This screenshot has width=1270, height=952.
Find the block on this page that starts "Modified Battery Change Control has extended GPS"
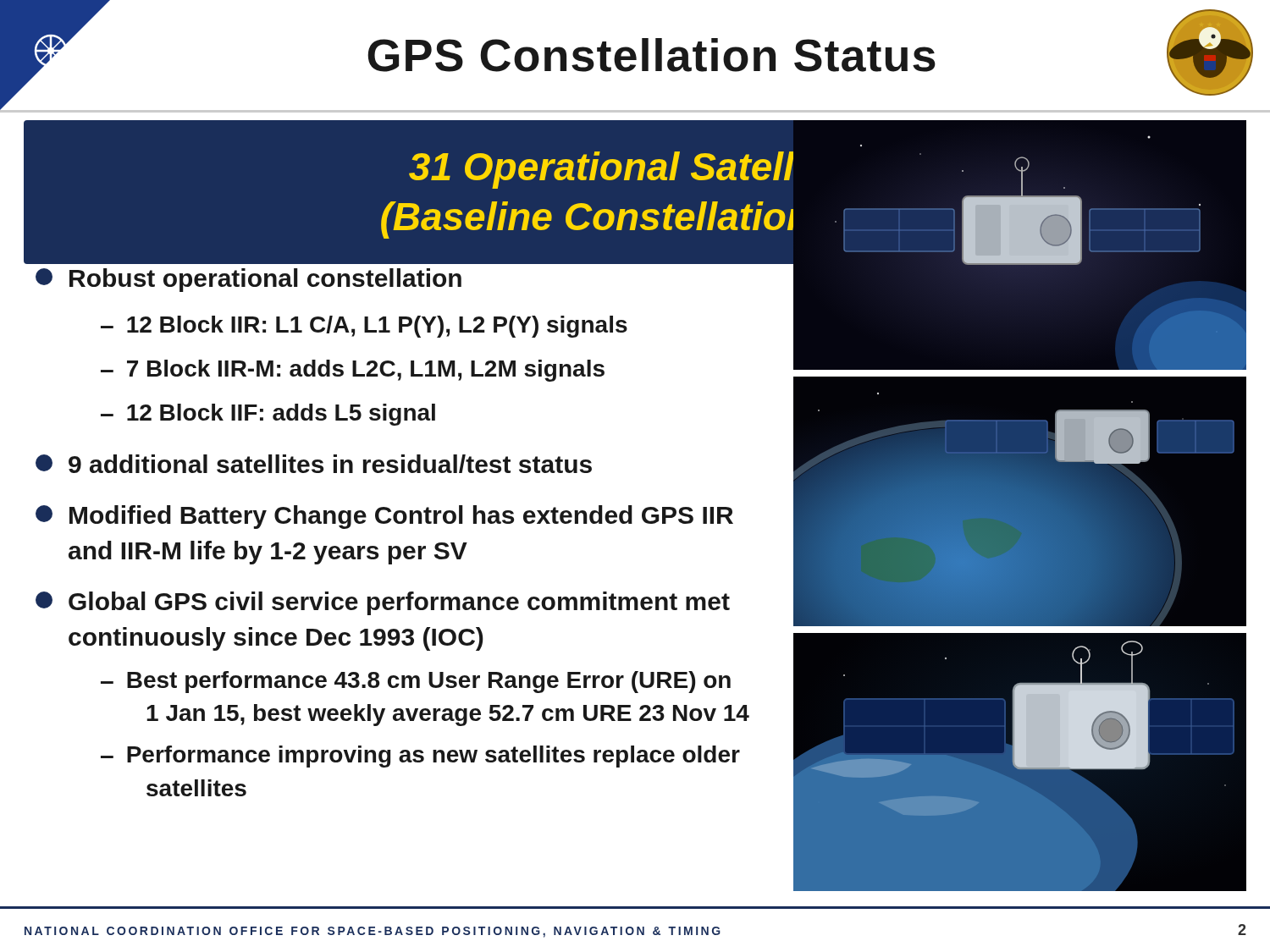pyautogui.click(x=385, y=533)
